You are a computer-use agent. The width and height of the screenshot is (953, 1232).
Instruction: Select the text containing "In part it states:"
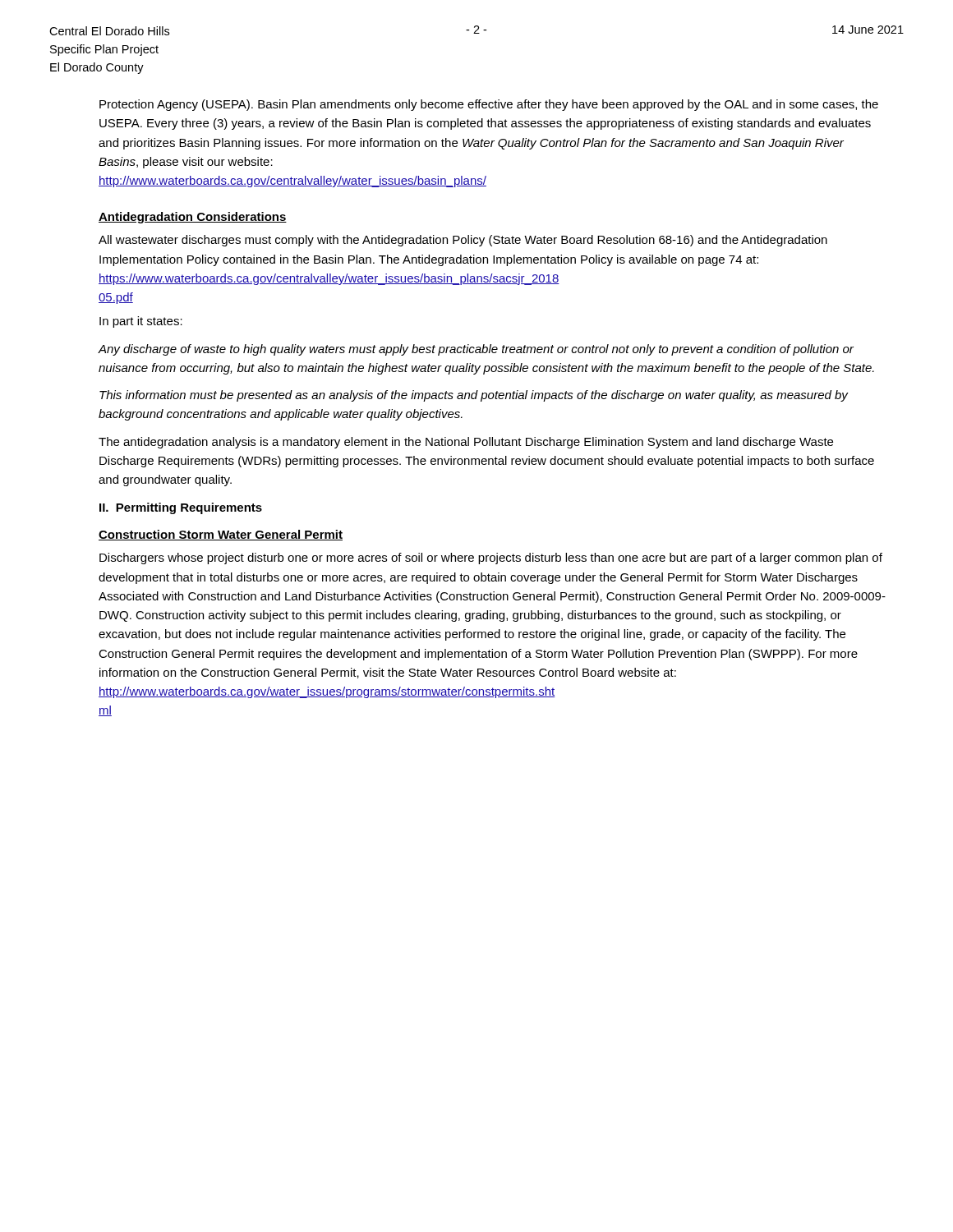141,321
